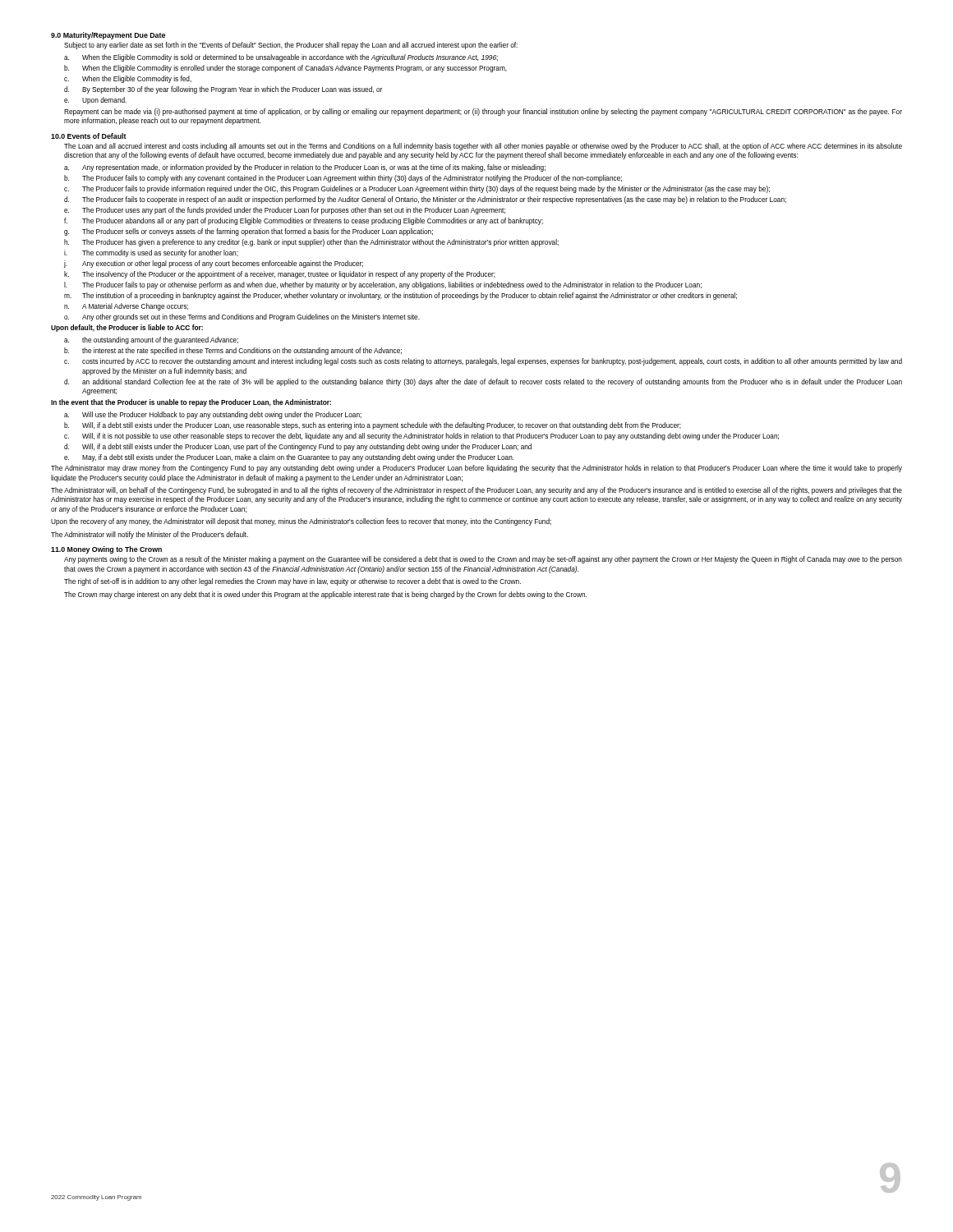Click on the list item that says "a. the outstanding"

(x=151, y=340)
